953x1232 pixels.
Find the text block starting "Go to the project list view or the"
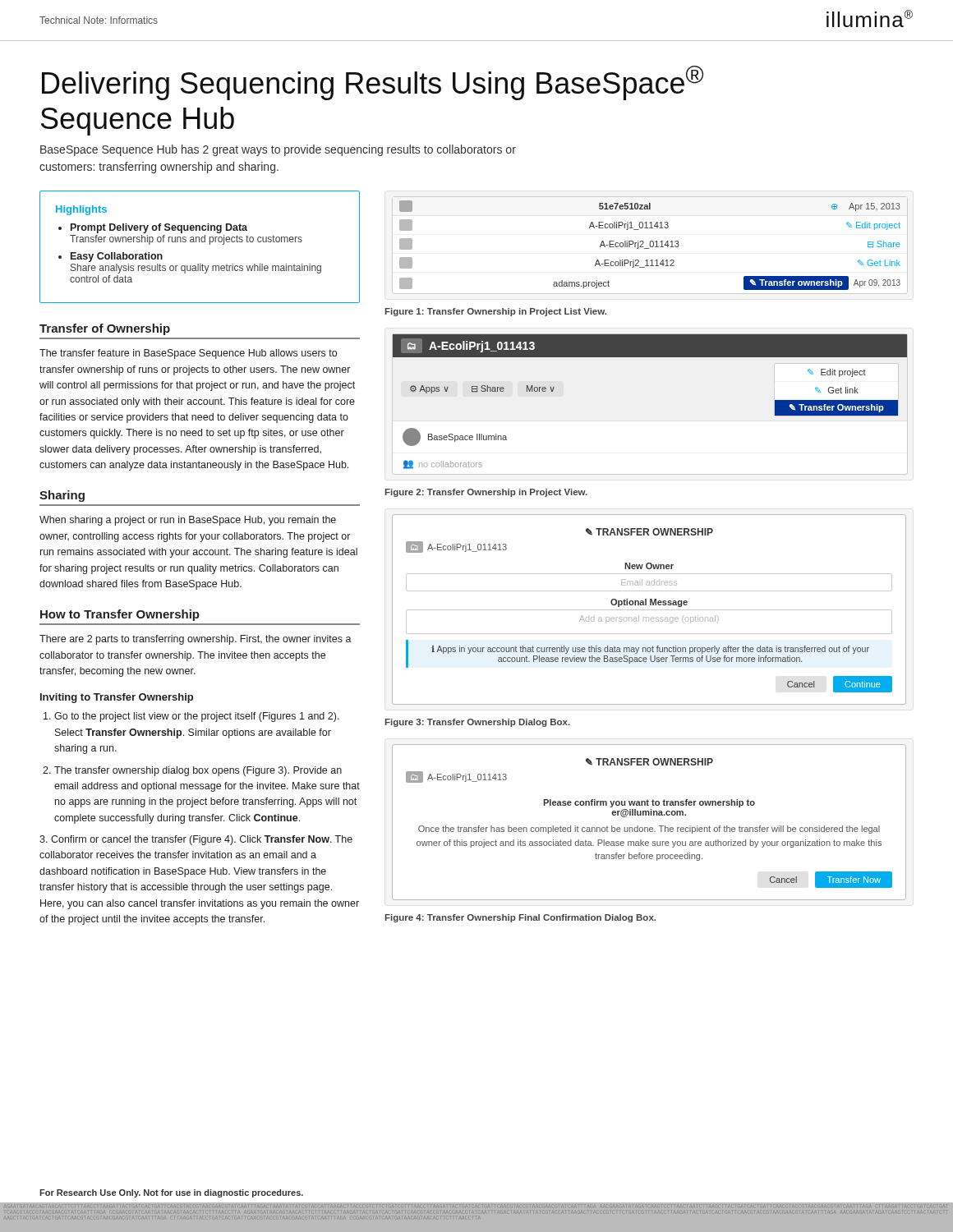(207, 768)
